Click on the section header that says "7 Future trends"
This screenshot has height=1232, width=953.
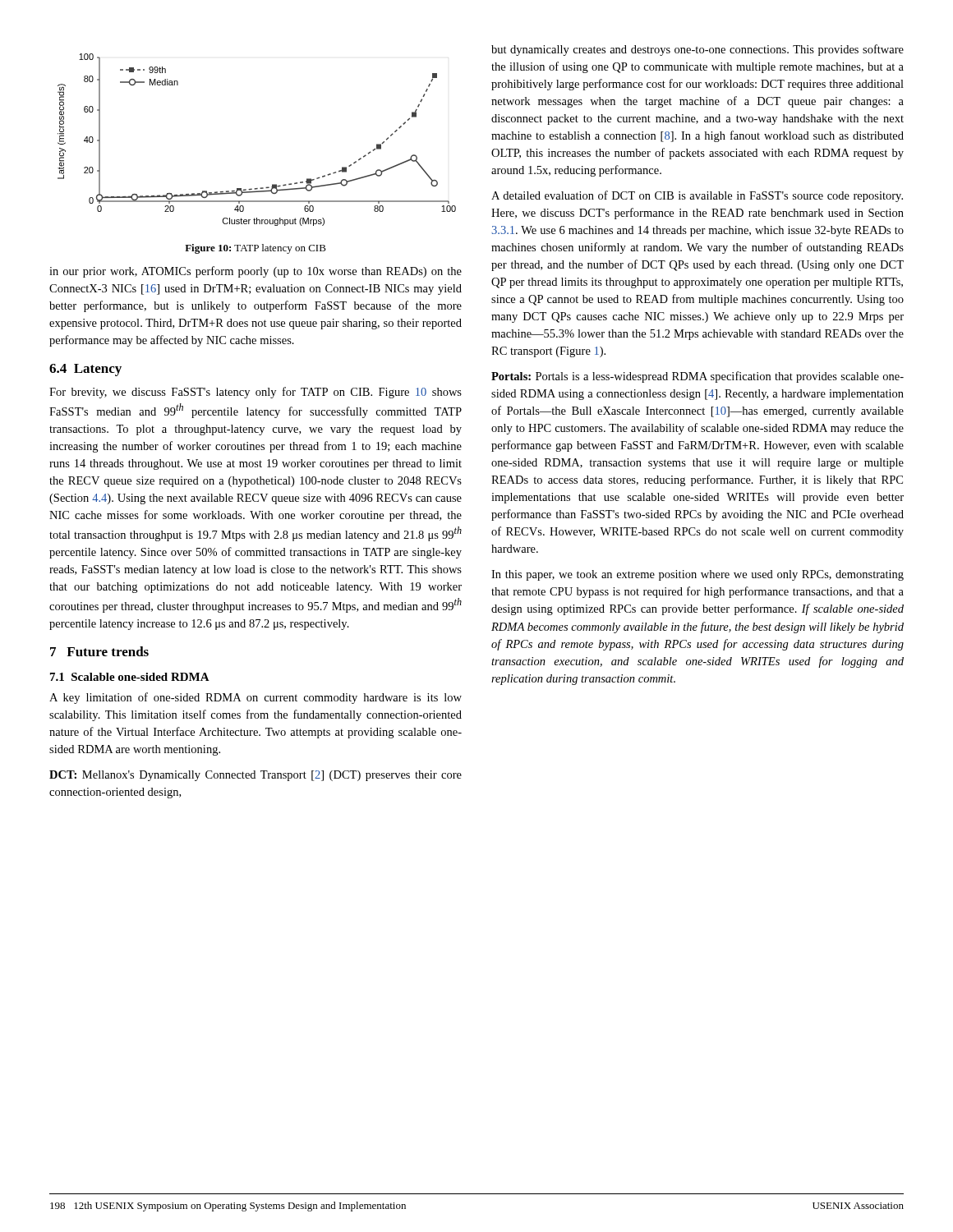(x=99, y=652)
